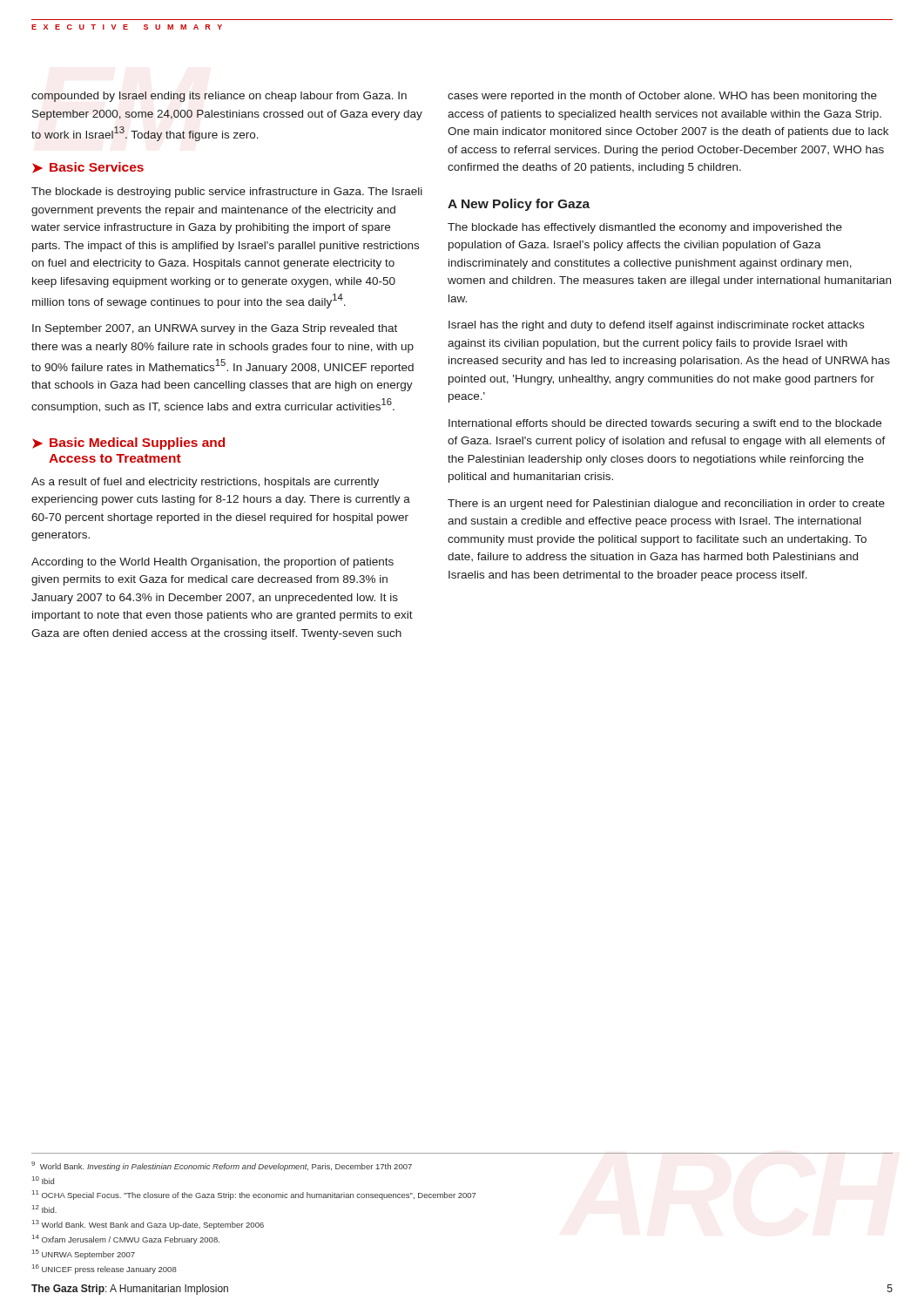The image size is (924, 1307).
Task: Point to the section header beginning "A New Policy"
Action: (x=519, y=203)
